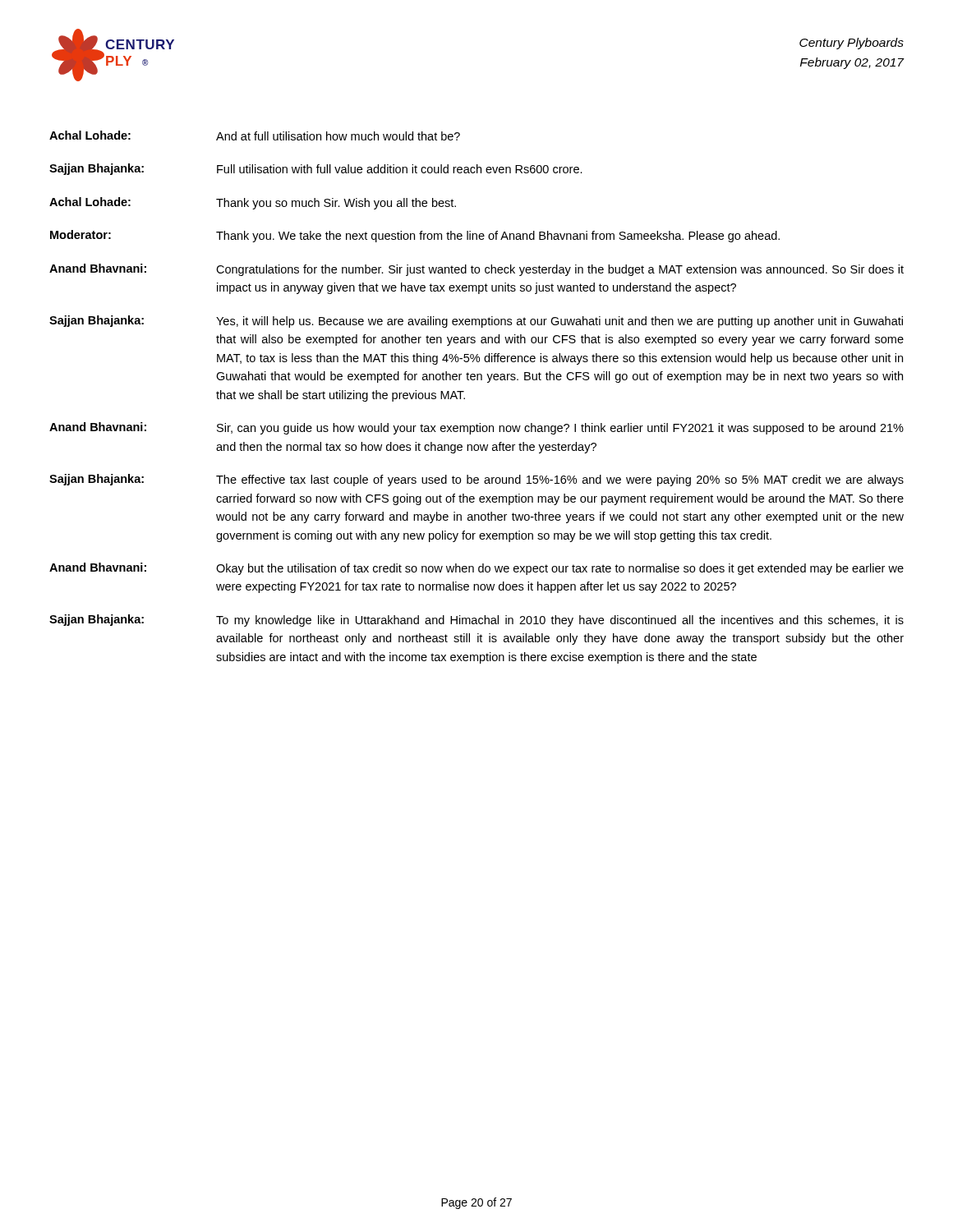Screen dimensions: 1232x953
Task: Find the text block that reads "Sajjan Bhajanka: Full utilisation with full"
Action: pyautogui.click(x=476, y=170)
